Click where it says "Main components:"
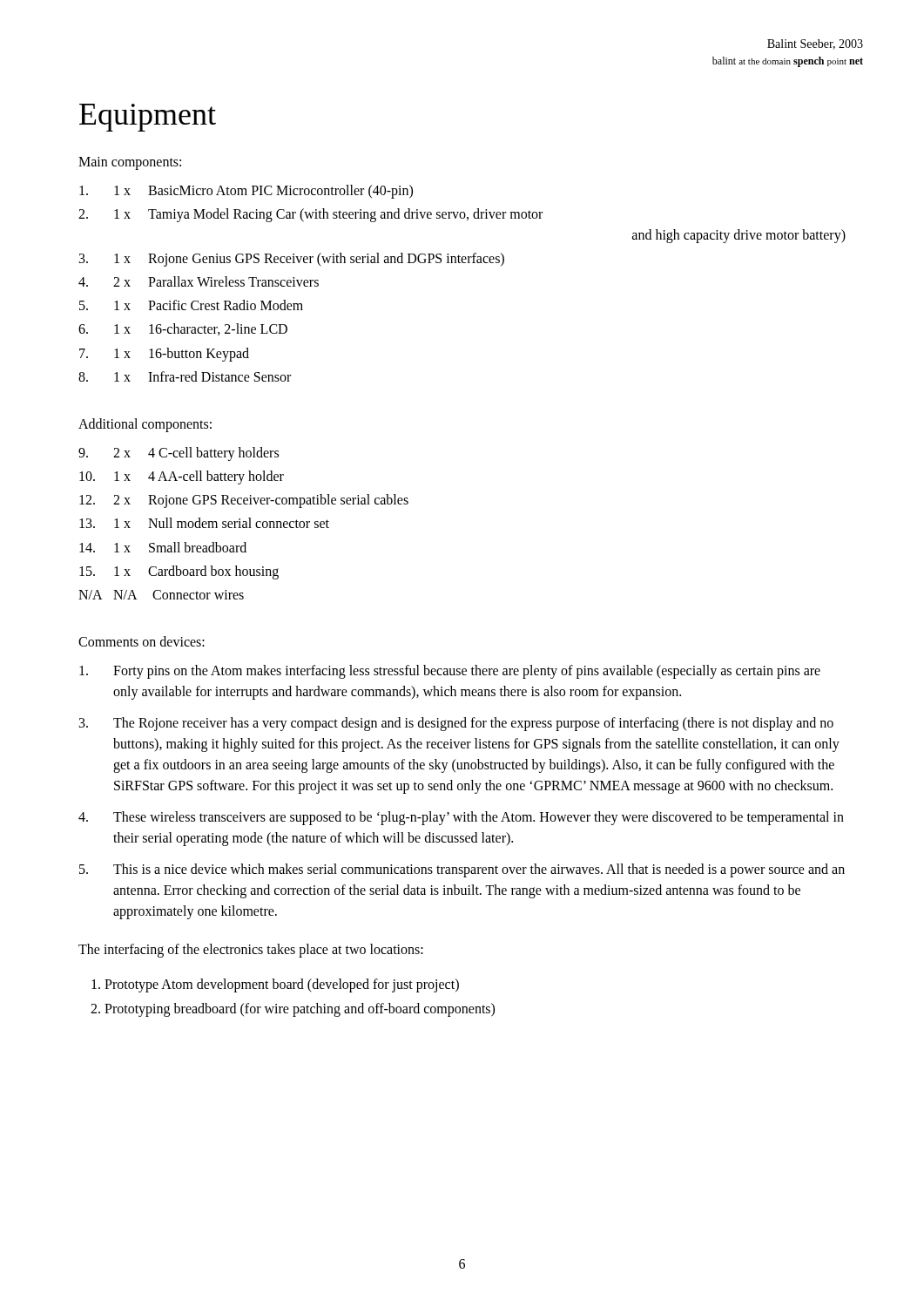This screenshot has width=924, height=1307. [x=130, y=162]
